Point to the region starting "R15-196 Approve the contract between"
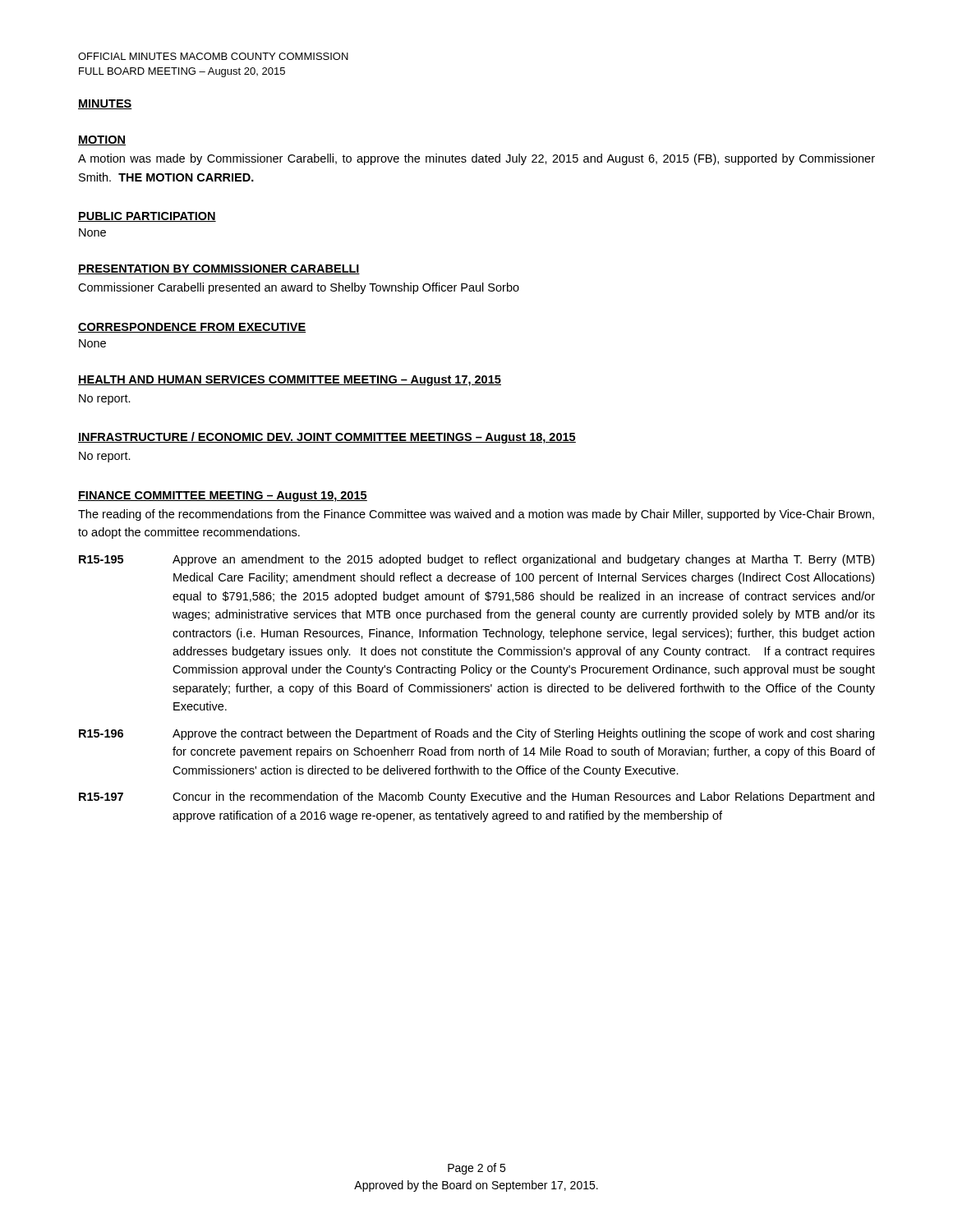Image resolution: width=953 pixels, height=1232 pixels. point(476,752)
